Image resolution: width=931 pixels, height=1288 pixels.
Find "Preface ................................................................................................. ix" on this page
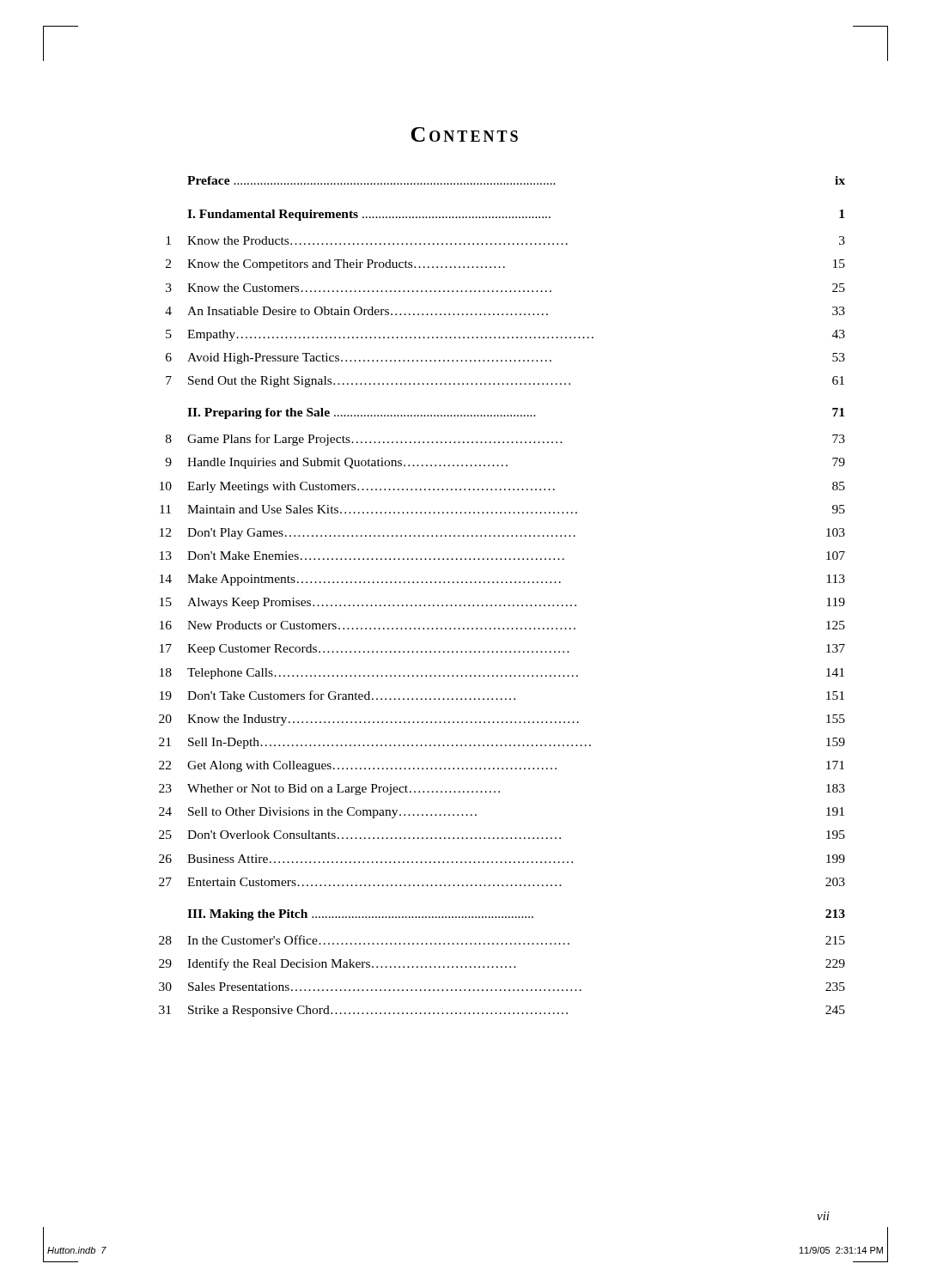pos(516,180)
